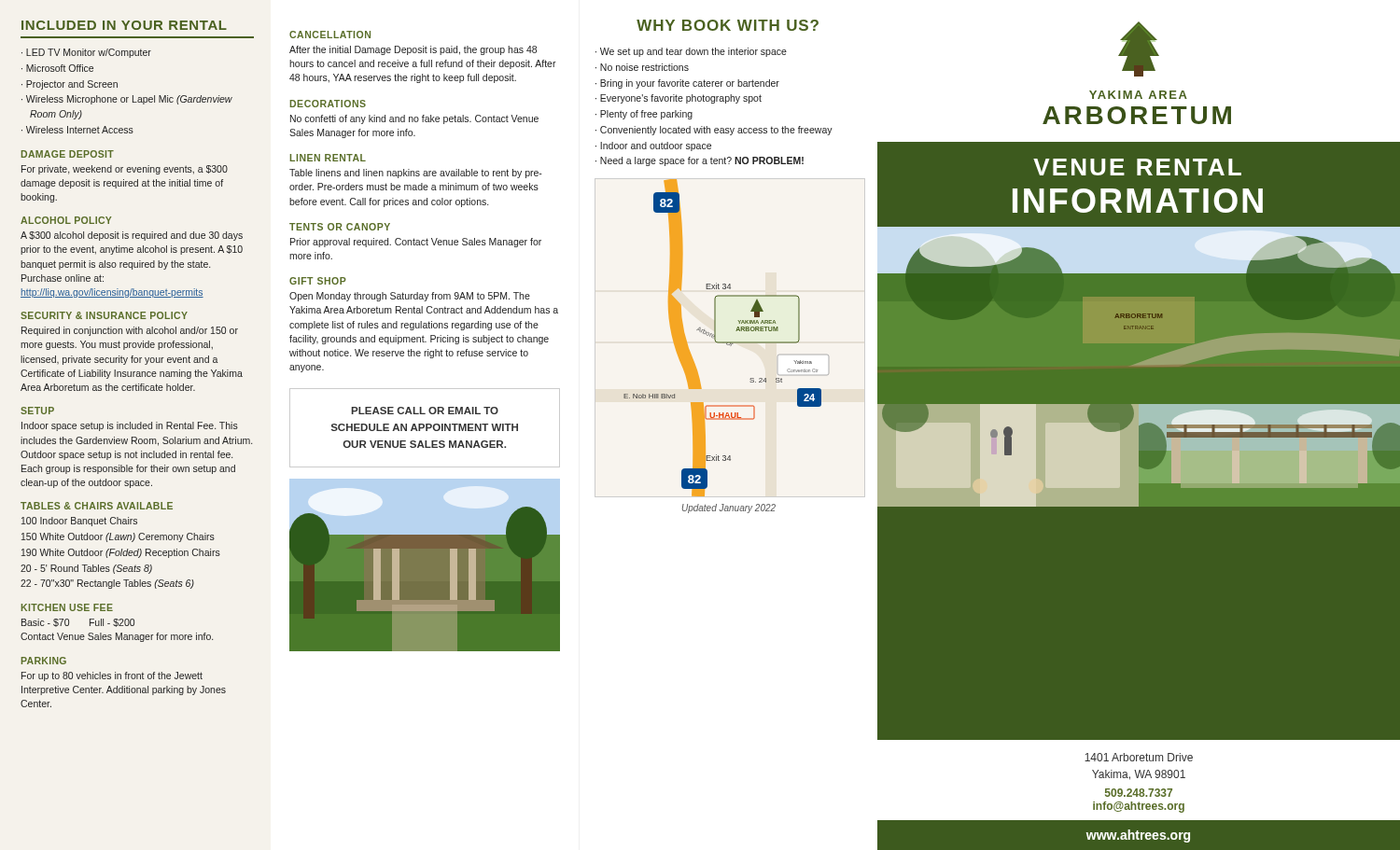The image size is (1400, 850).
Task: Select the text that says "248.7337 info@ahtrees.org"
Action: (x=1139, y=800)
